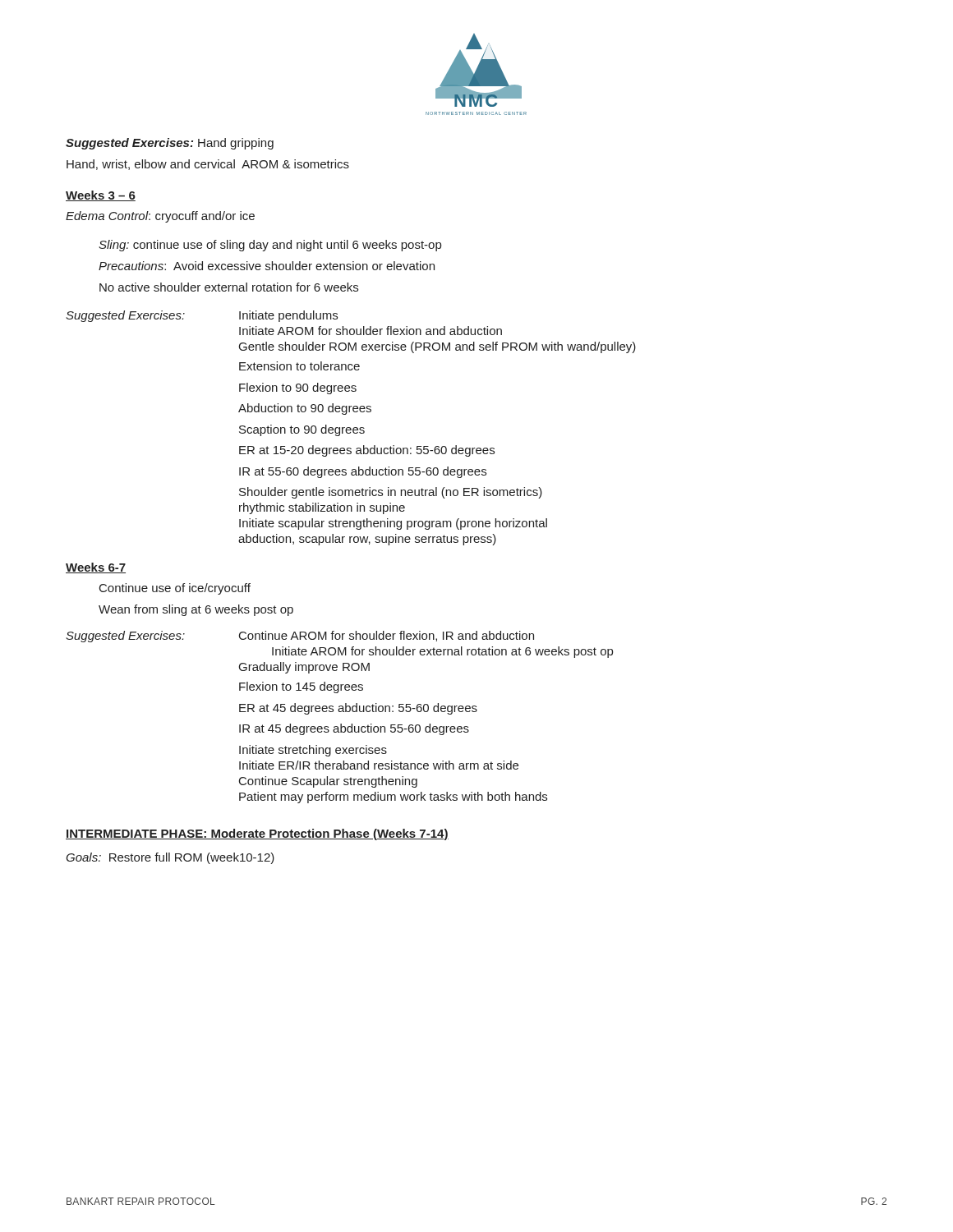Navigate to the text starting "Continue use of ice/cryocuff Wean from sling"
953x1232 pixels.
point(175,589)
